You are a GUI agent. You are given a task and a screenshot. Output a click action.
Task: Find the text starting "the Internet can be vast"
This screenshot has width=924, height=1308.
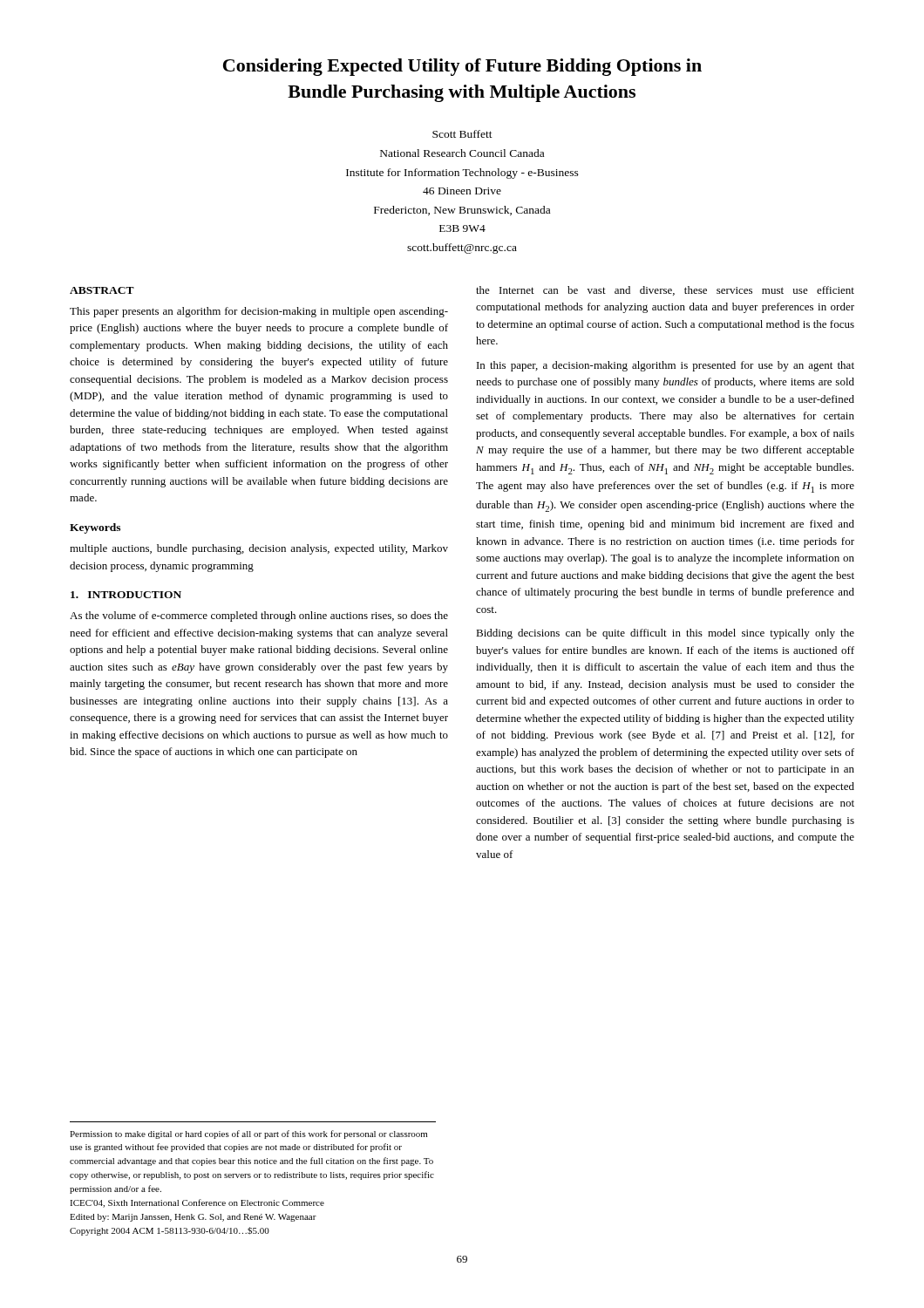[x=665, y=572]
